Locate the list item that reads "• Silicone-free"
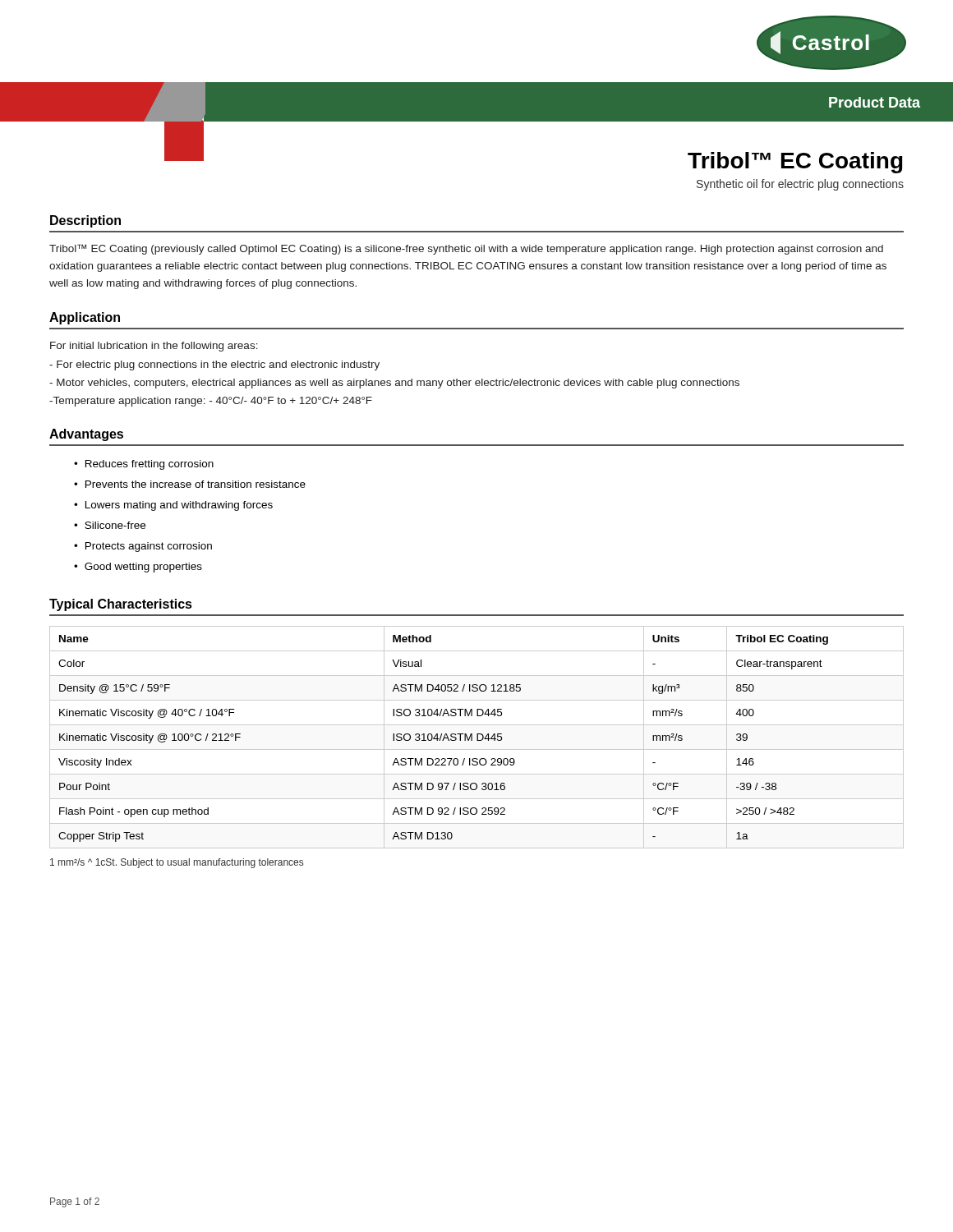 pos(110,526)
